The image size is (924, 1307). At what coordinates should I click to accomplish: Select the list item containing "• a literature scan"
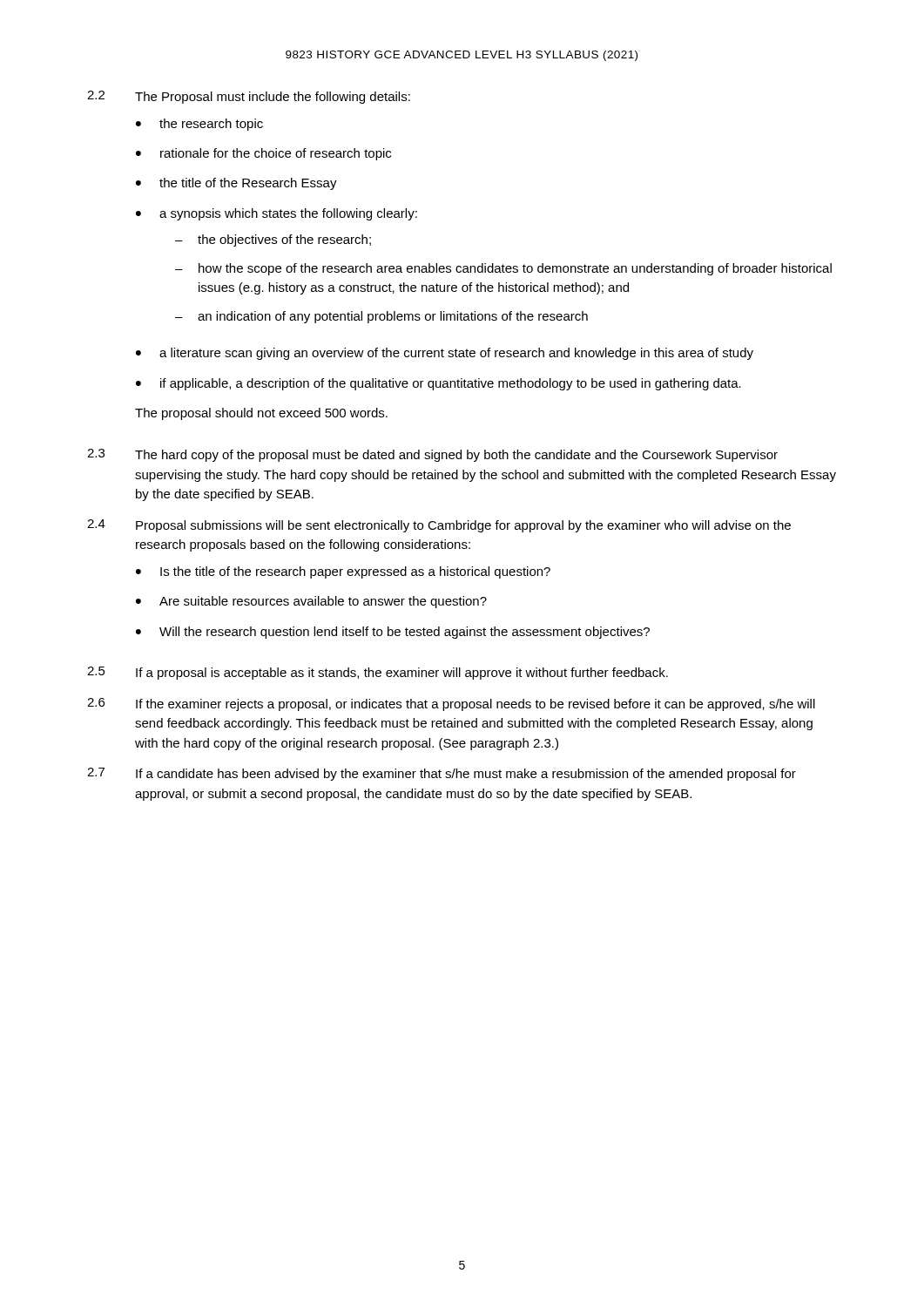tap(486, 354)
